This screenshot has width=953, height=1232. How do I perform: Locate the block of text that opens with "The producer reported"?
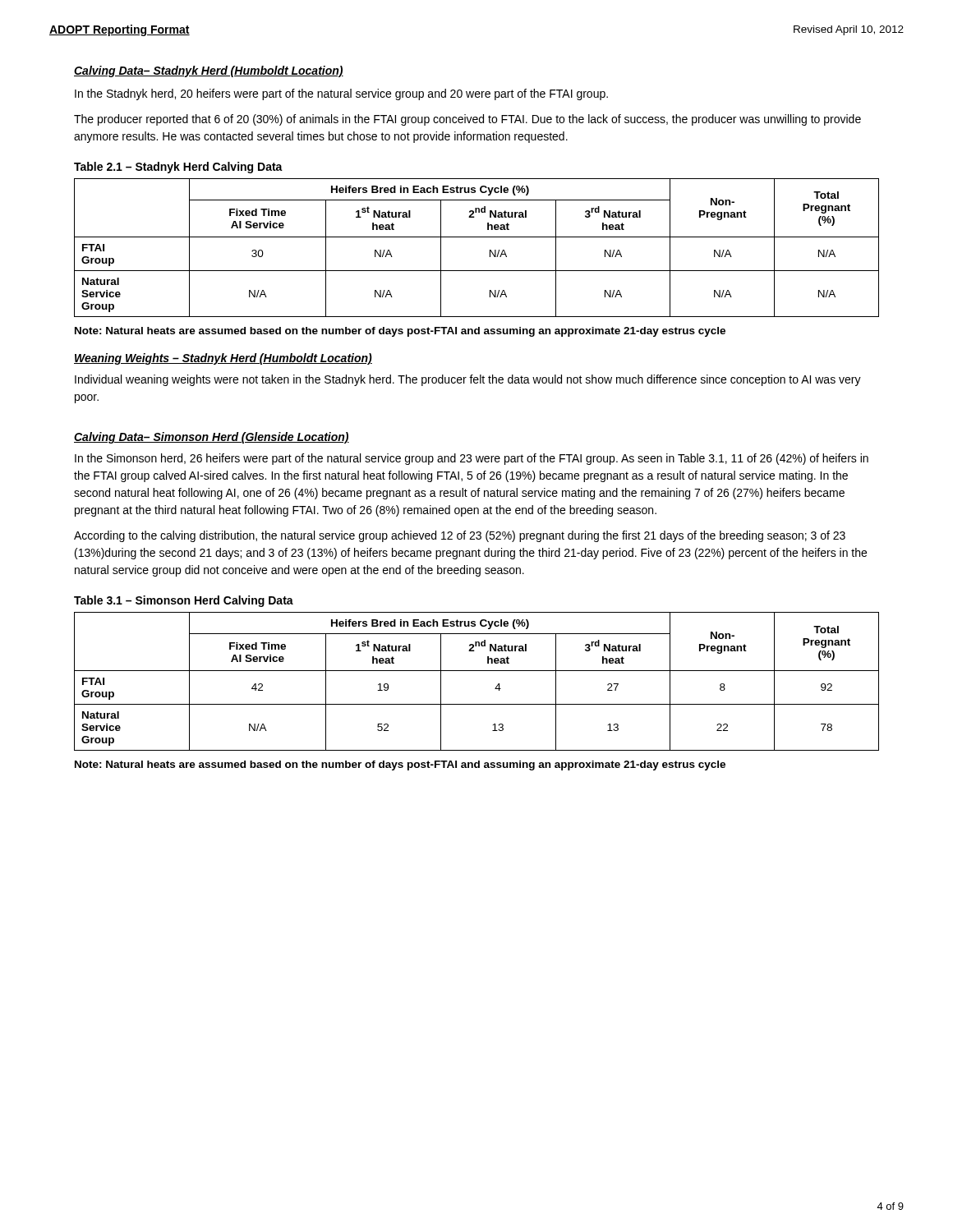[x=468, y=128]
